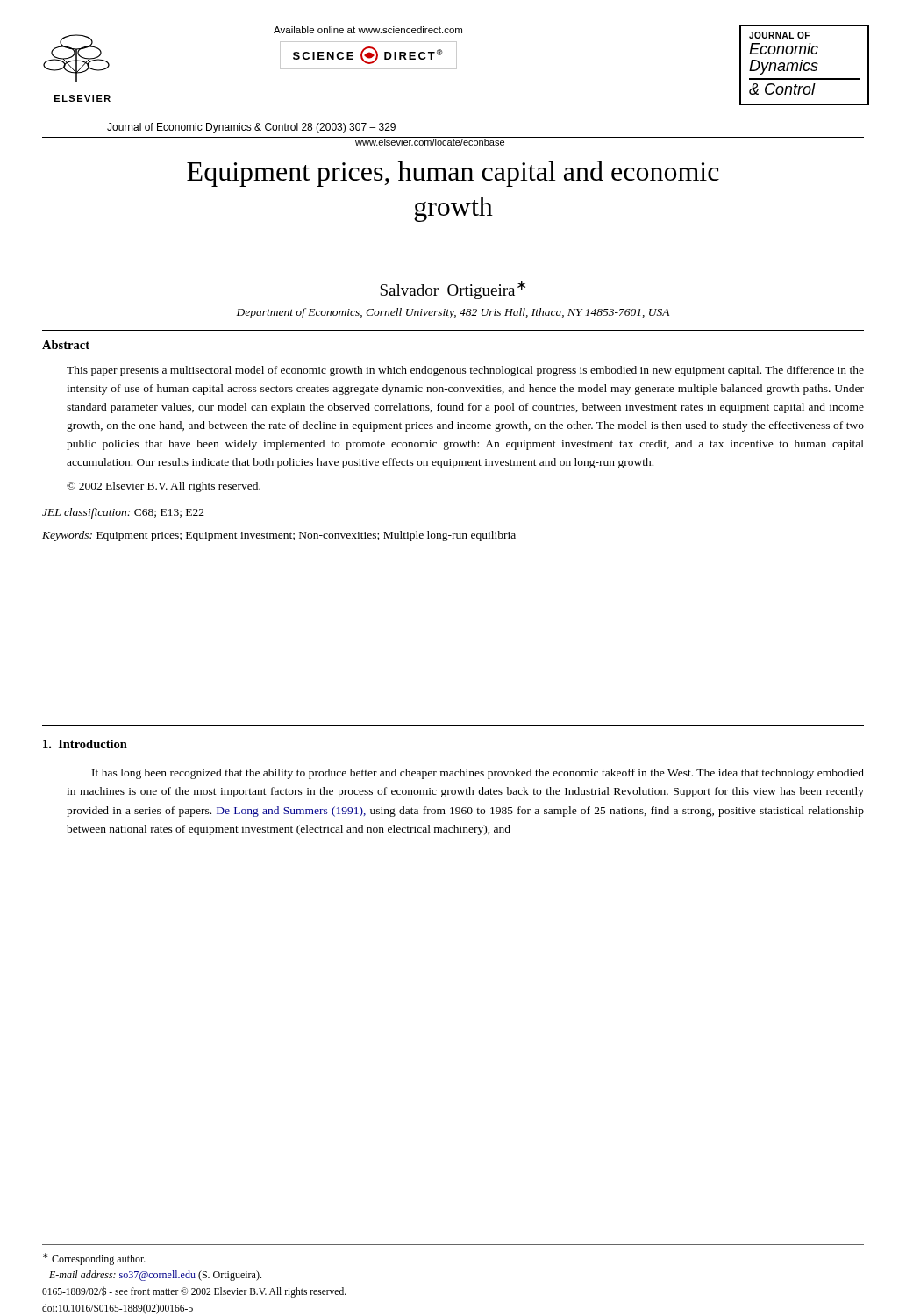Viewport: 906px width, 1316px height.
Task: Navigate to the text block starting "Department of Economics, Cornell University, 482 Uris Hall,"
Action: click(x=453, y=312)
